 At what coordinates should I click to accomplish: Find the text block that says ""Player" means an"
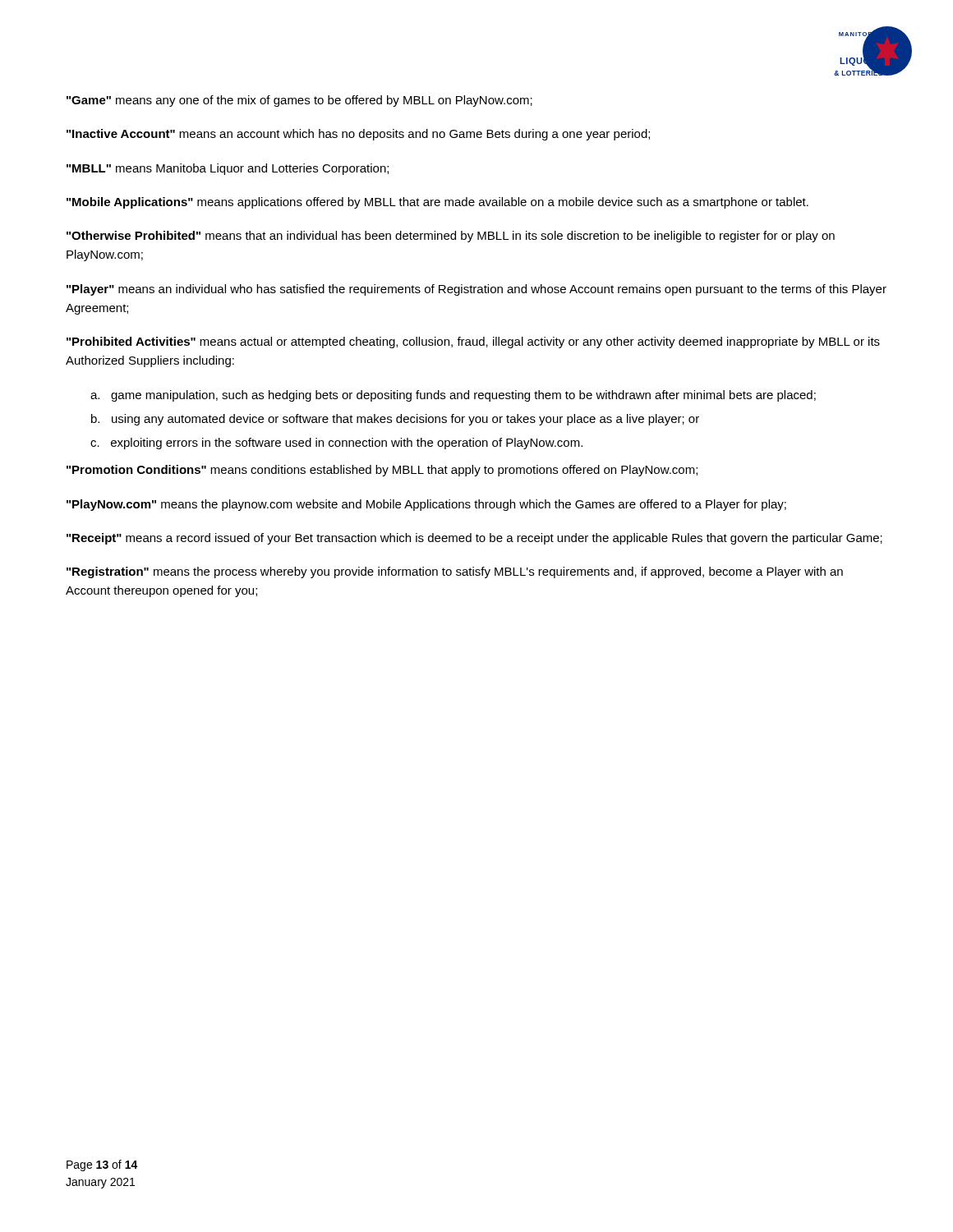476,298
